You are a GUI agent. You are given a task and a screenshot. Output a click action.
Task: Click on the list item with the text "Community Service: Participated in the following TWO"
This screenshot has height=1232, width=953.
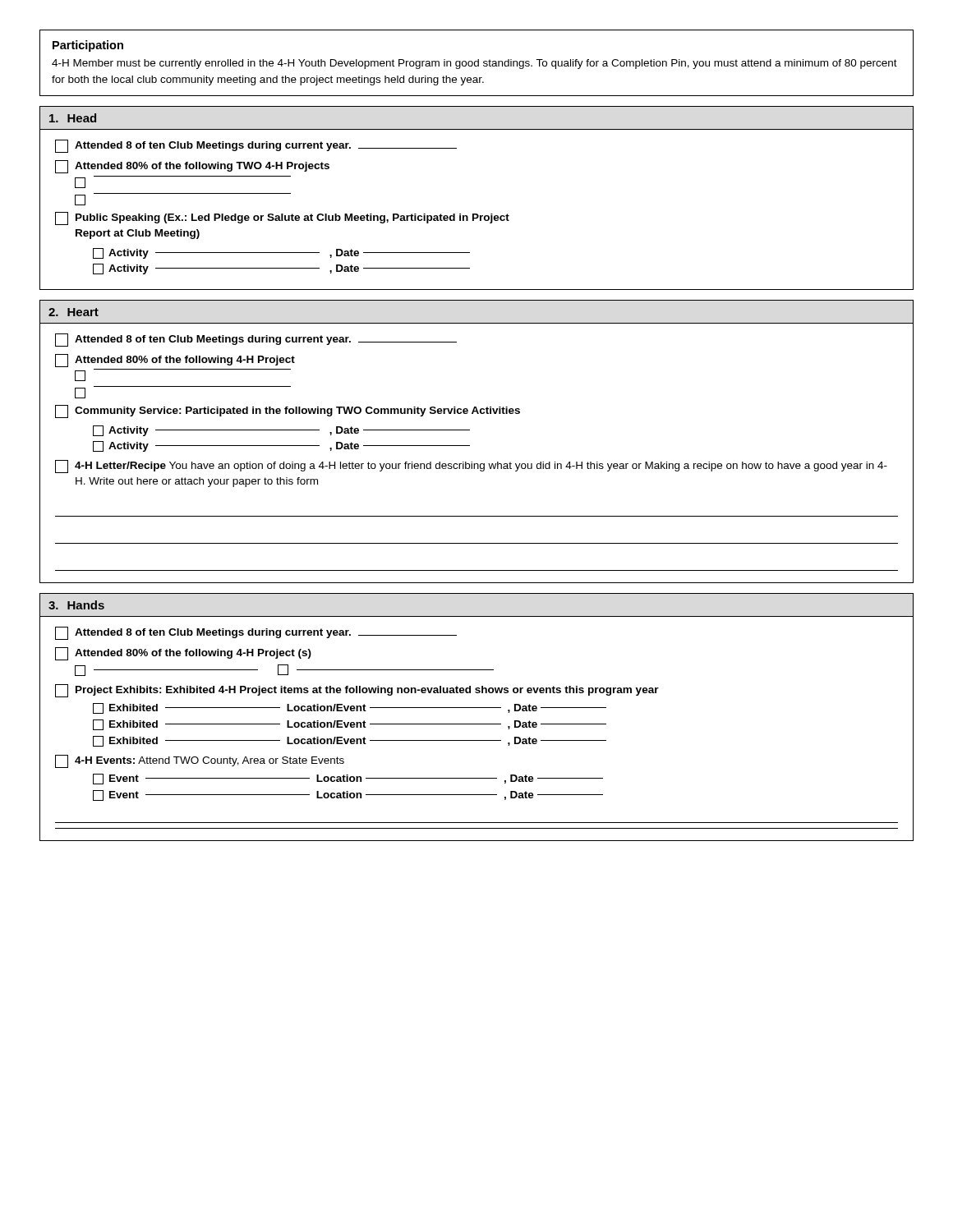[x=288, y=411]
